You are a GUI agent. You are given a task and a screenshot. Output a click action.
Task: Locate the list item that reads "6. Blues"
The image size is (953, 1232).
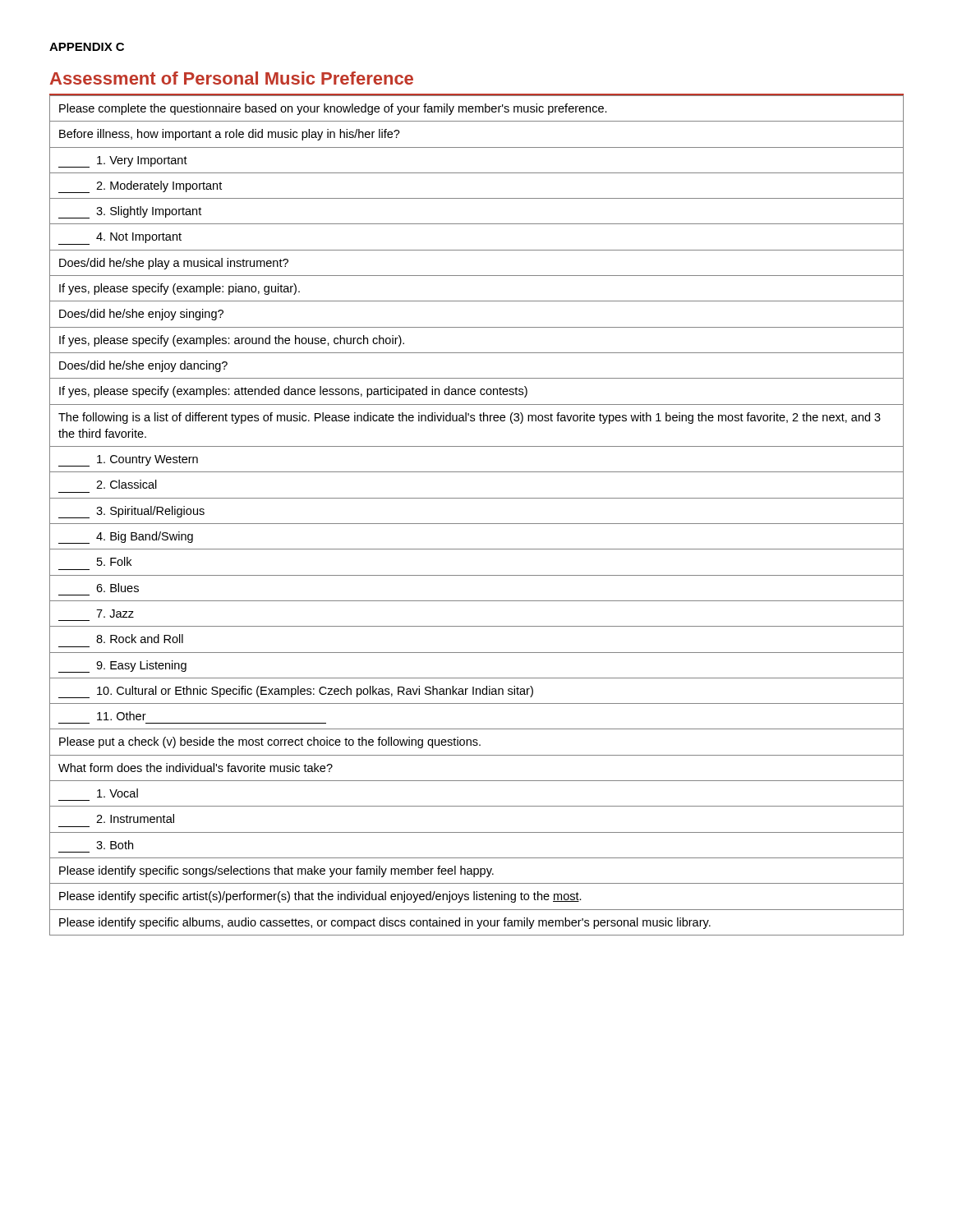click(99, 588)
